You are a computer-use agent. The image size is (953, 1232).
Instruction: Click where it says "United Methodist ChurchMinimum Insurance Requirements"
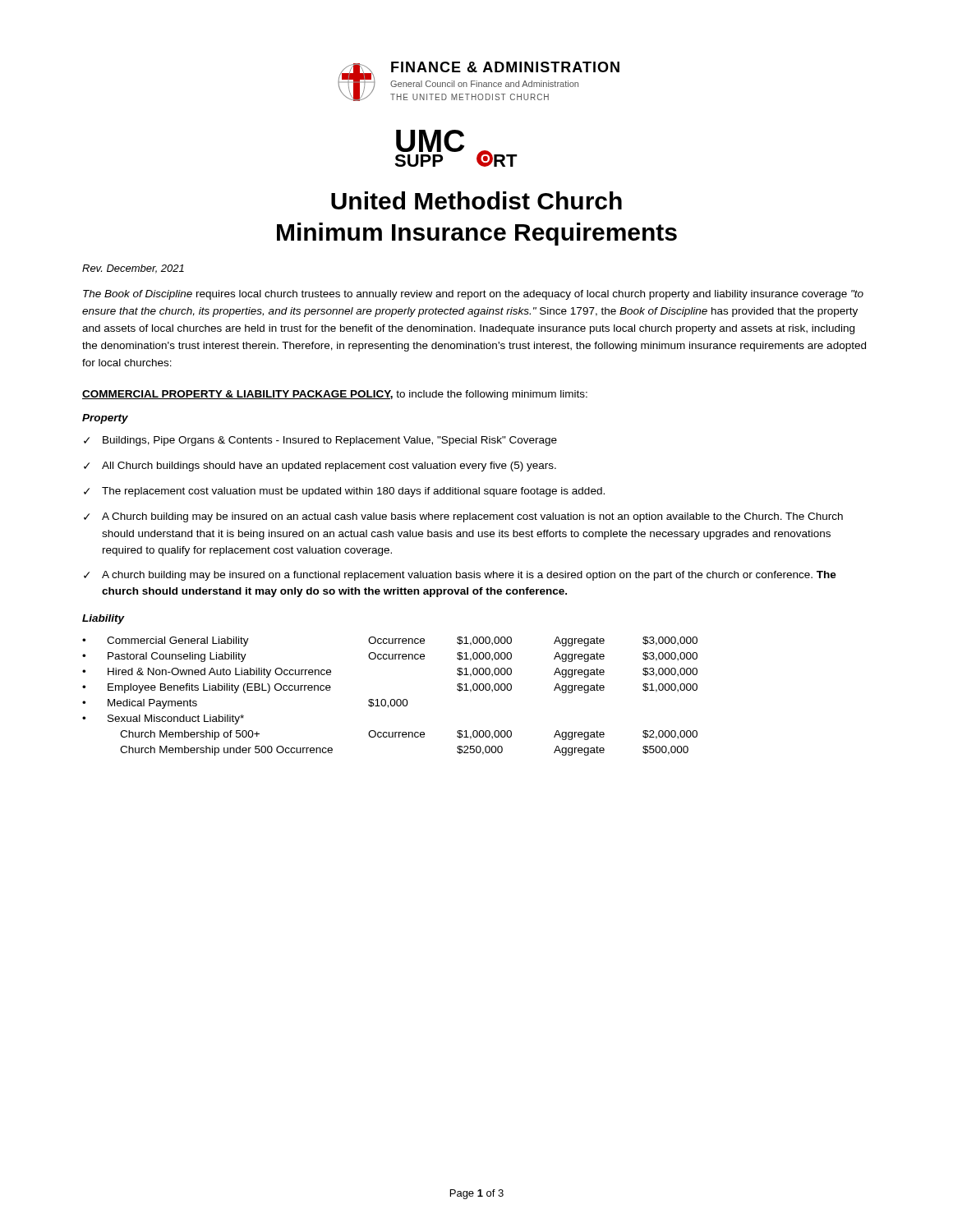(x=476, y=216)
